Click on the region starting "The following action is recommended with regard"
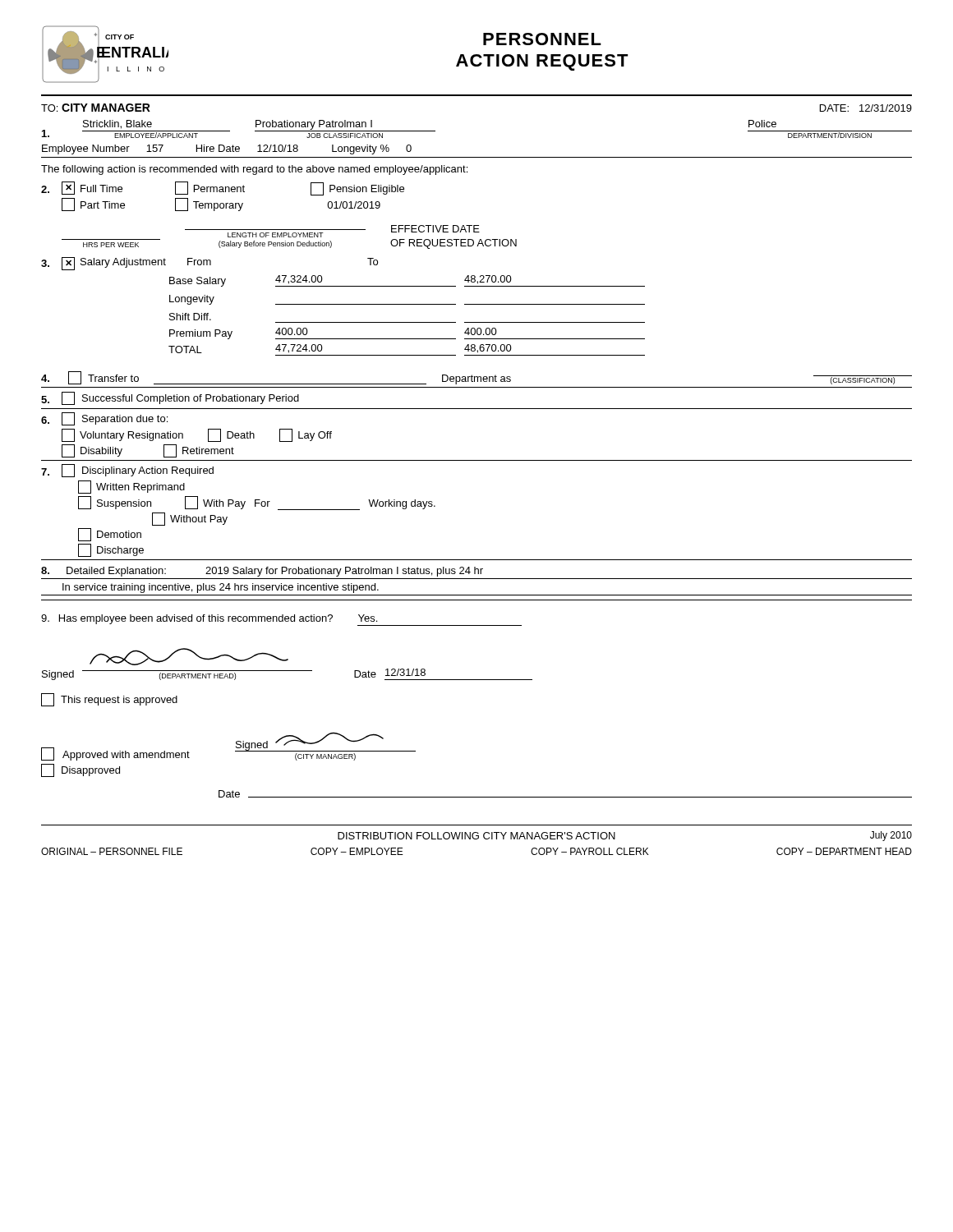The width and height of the screenshot is (953, 1232). tap(255, 169)
